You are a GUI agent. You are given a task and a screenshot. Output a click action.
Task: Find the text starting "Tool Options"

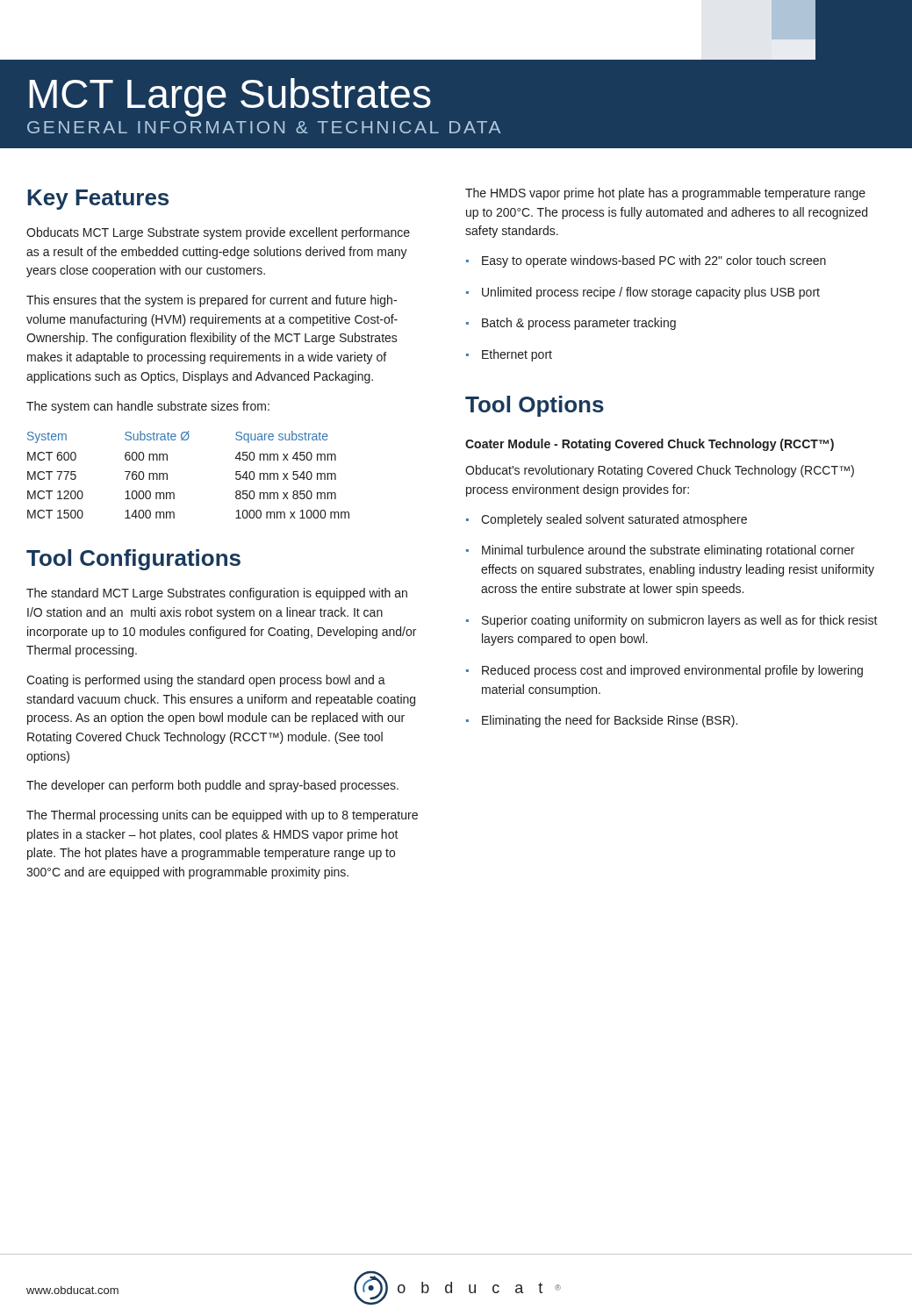(535, 405)
